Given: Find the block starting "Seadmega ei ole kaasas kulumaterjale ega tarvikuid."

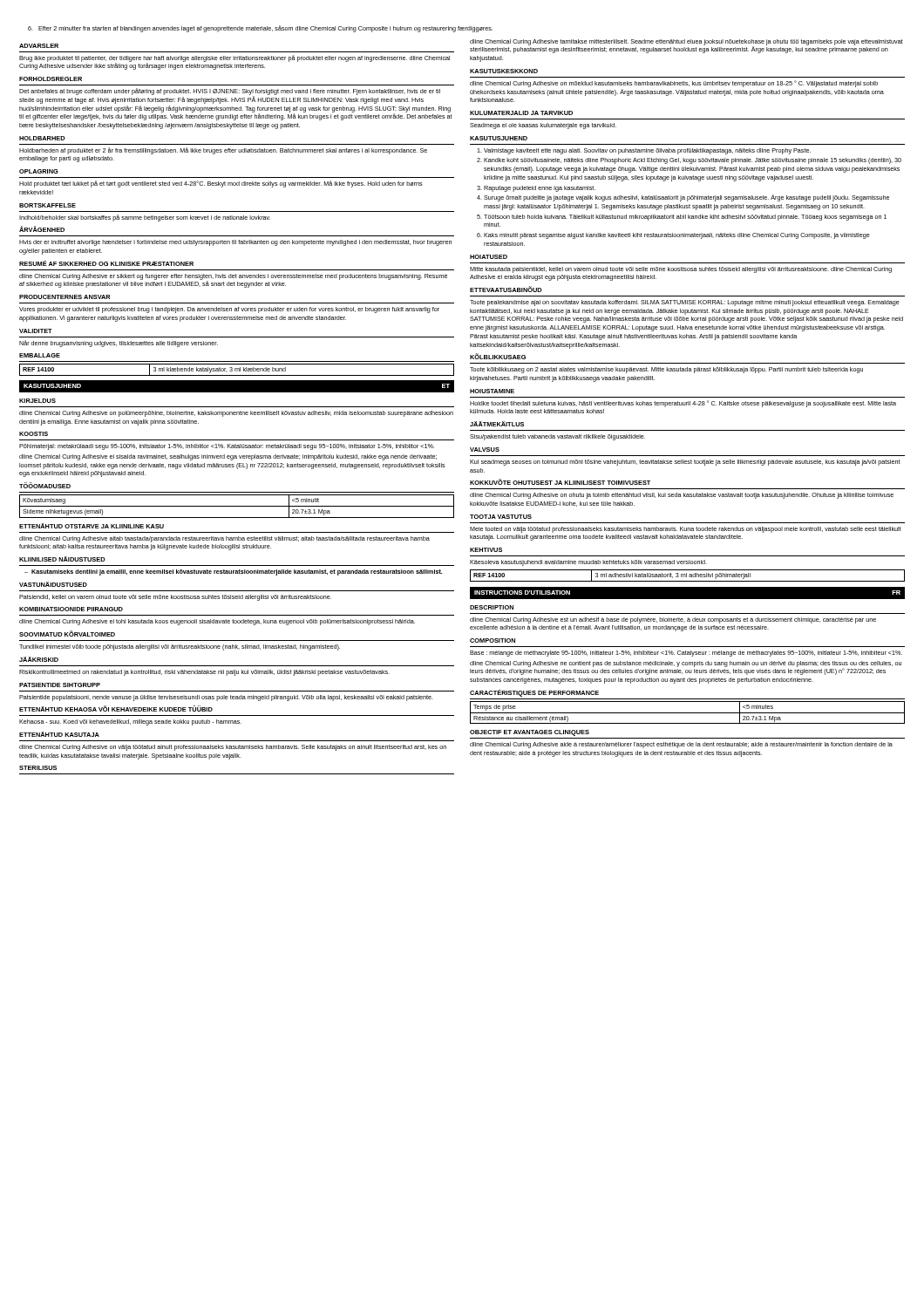Looking at the screenshot, I should (543, 125).
